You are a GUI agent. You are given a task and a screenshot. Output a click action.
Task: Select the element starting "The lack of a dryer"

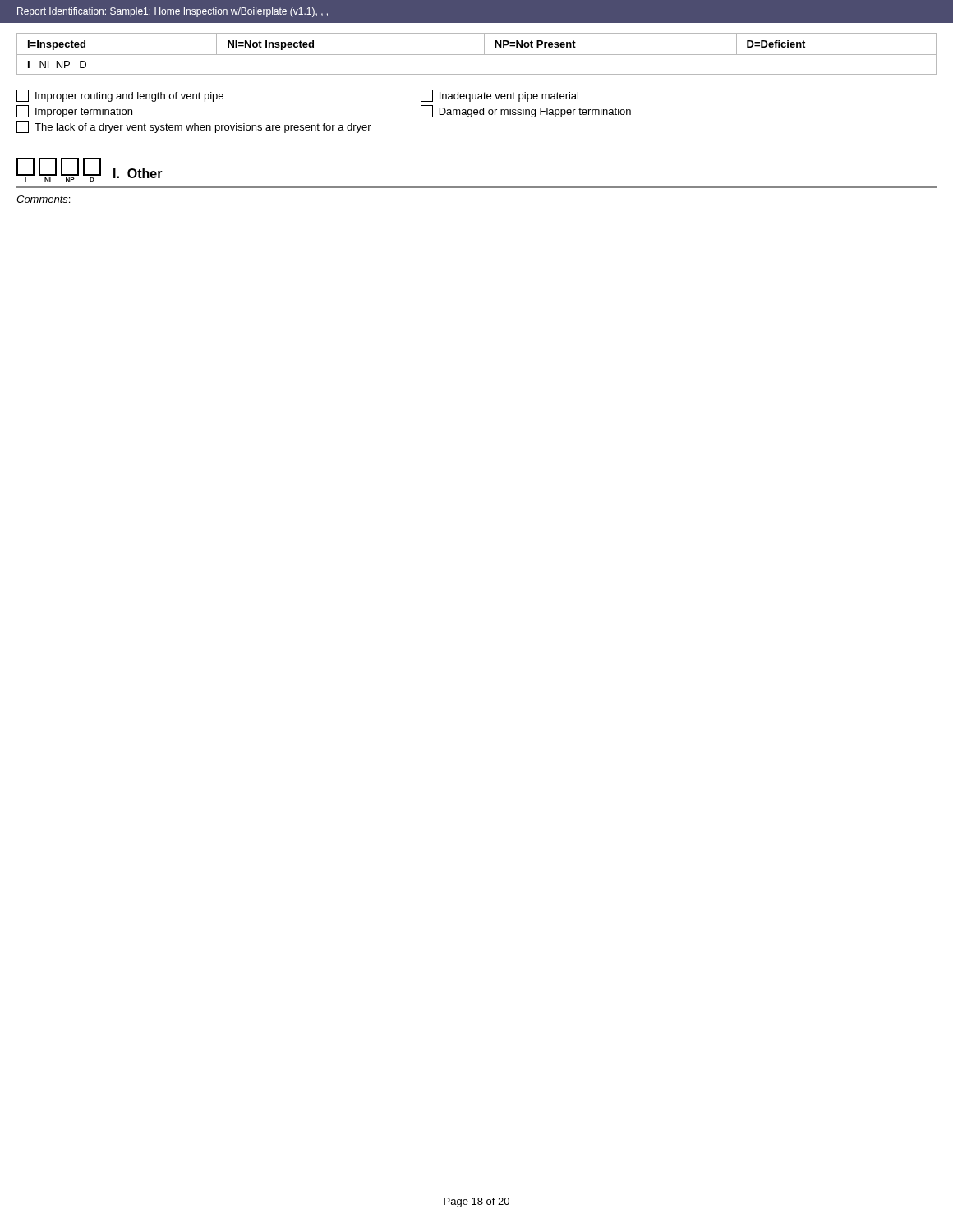(x=194, y=127)
